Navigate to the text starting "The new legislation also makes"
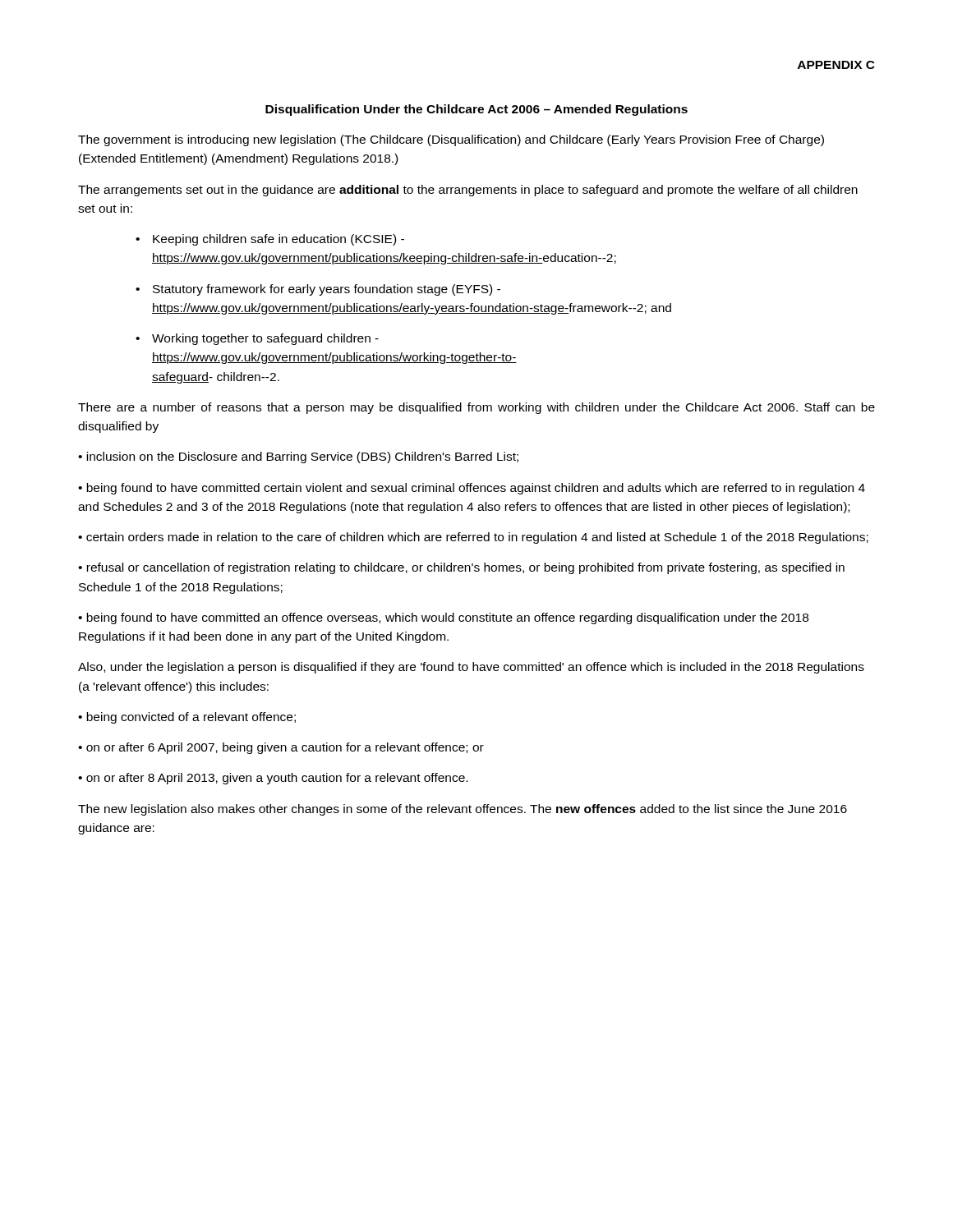The height and width of the screenshot is (1232, 953). [463, 818]
